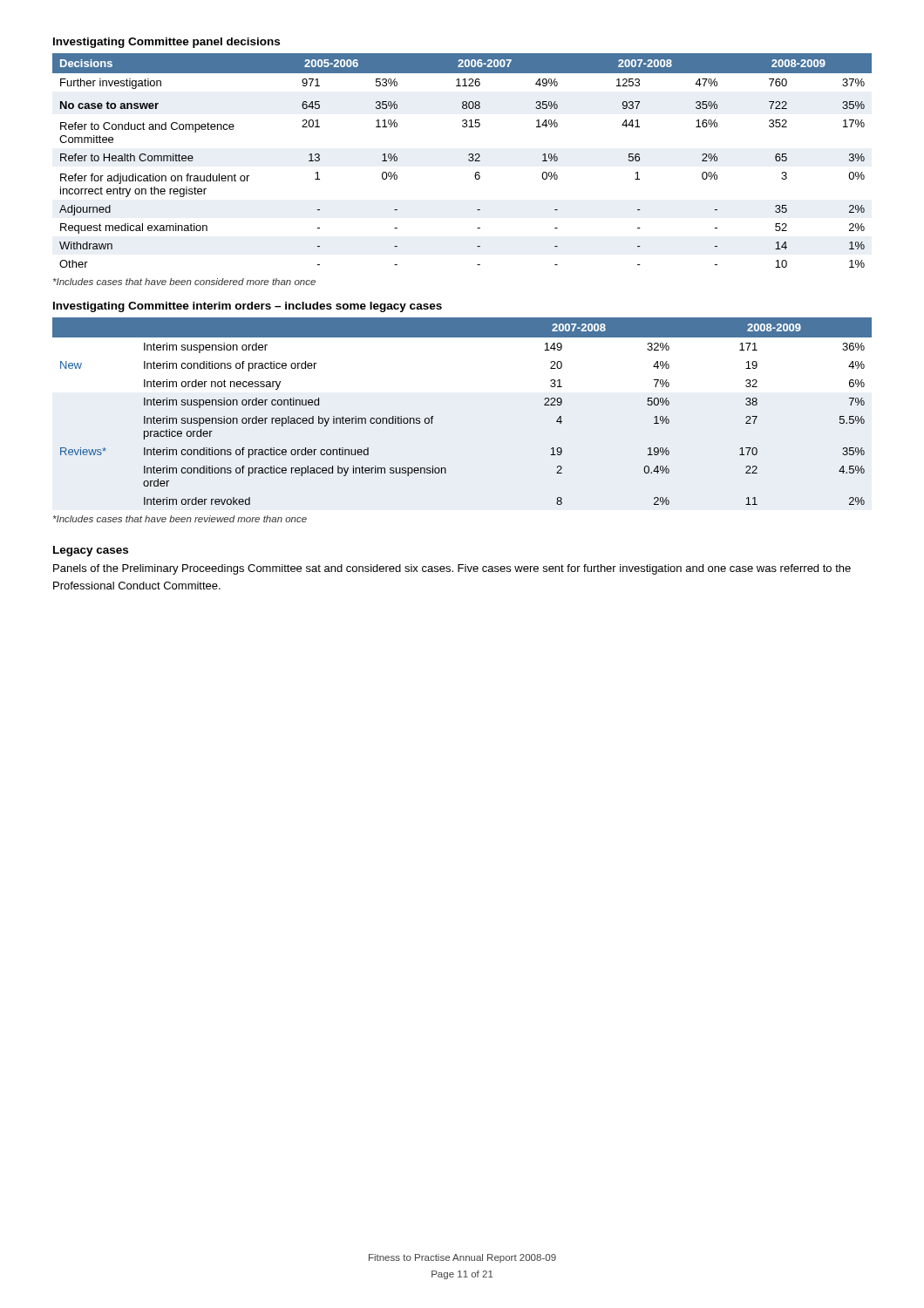Find the block on this page that starts "Includes cases that have been reviewed more"

[x=180, y=519]
